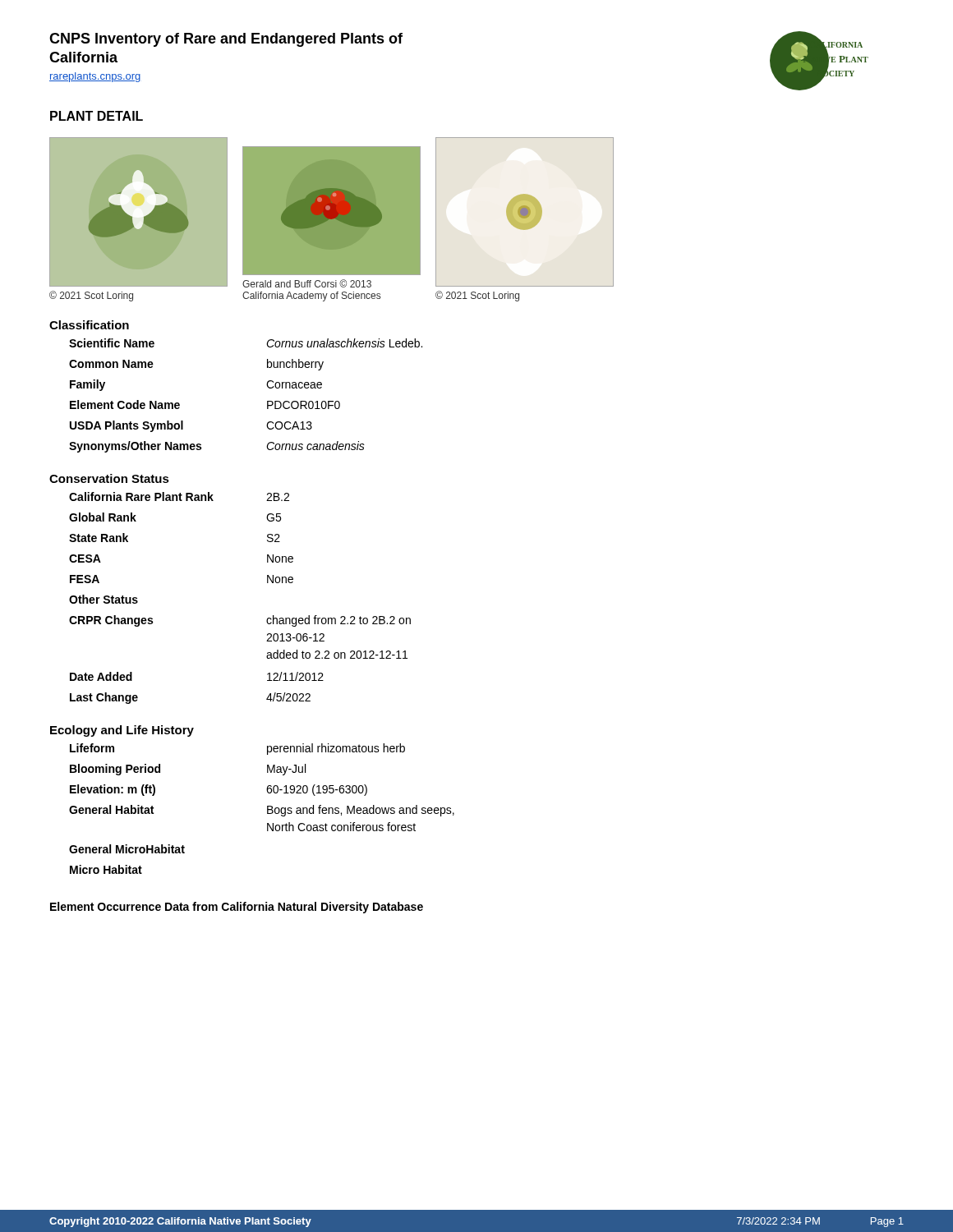Point to the section header beginning "Element Occurrence Data from California Natural Diversity"
Screen dimensions: 1232x953
[x=236, y=907]
